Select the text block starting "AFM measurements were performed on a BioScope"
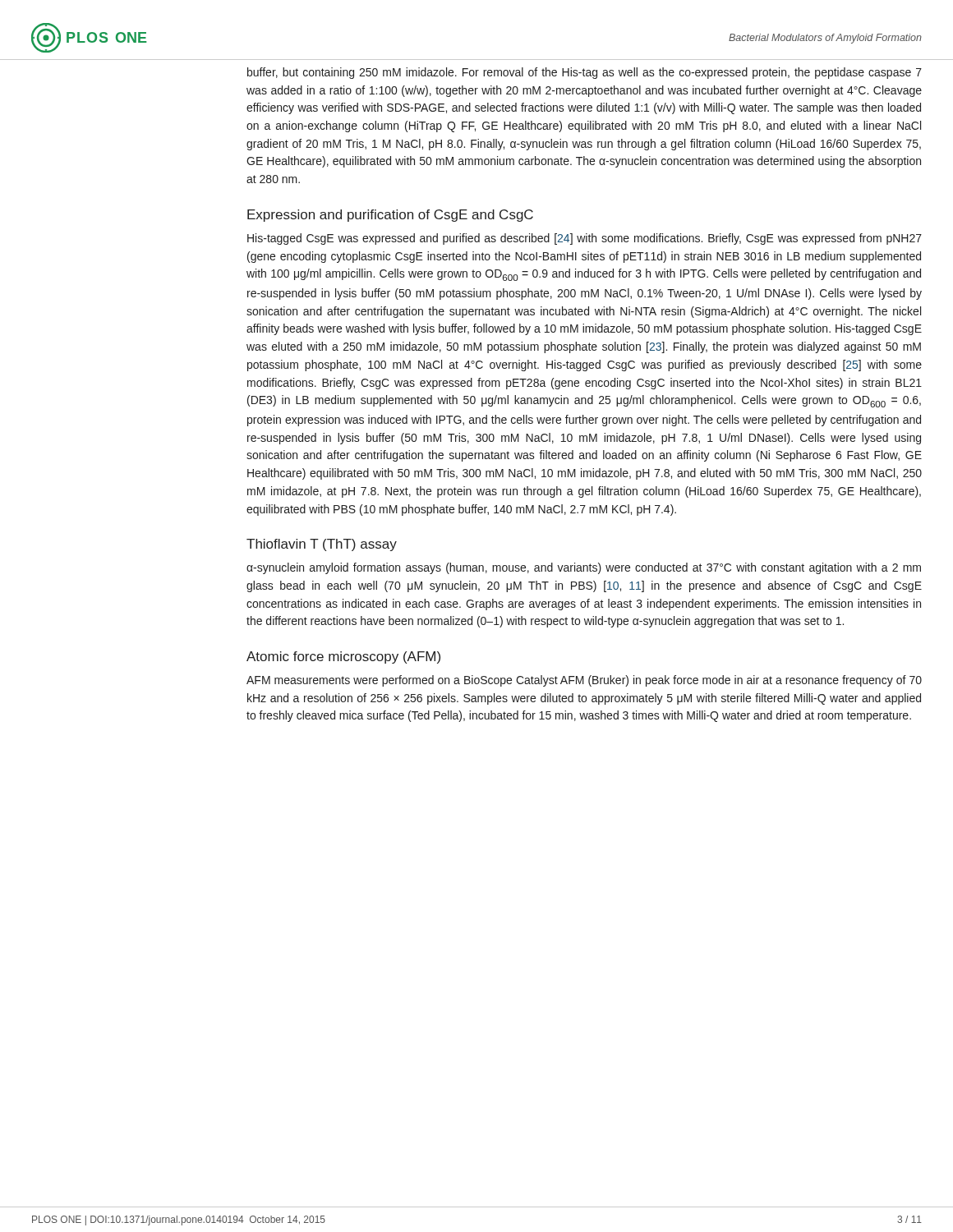The width and height of the screenshot is (953, 1232). point(584,698)
